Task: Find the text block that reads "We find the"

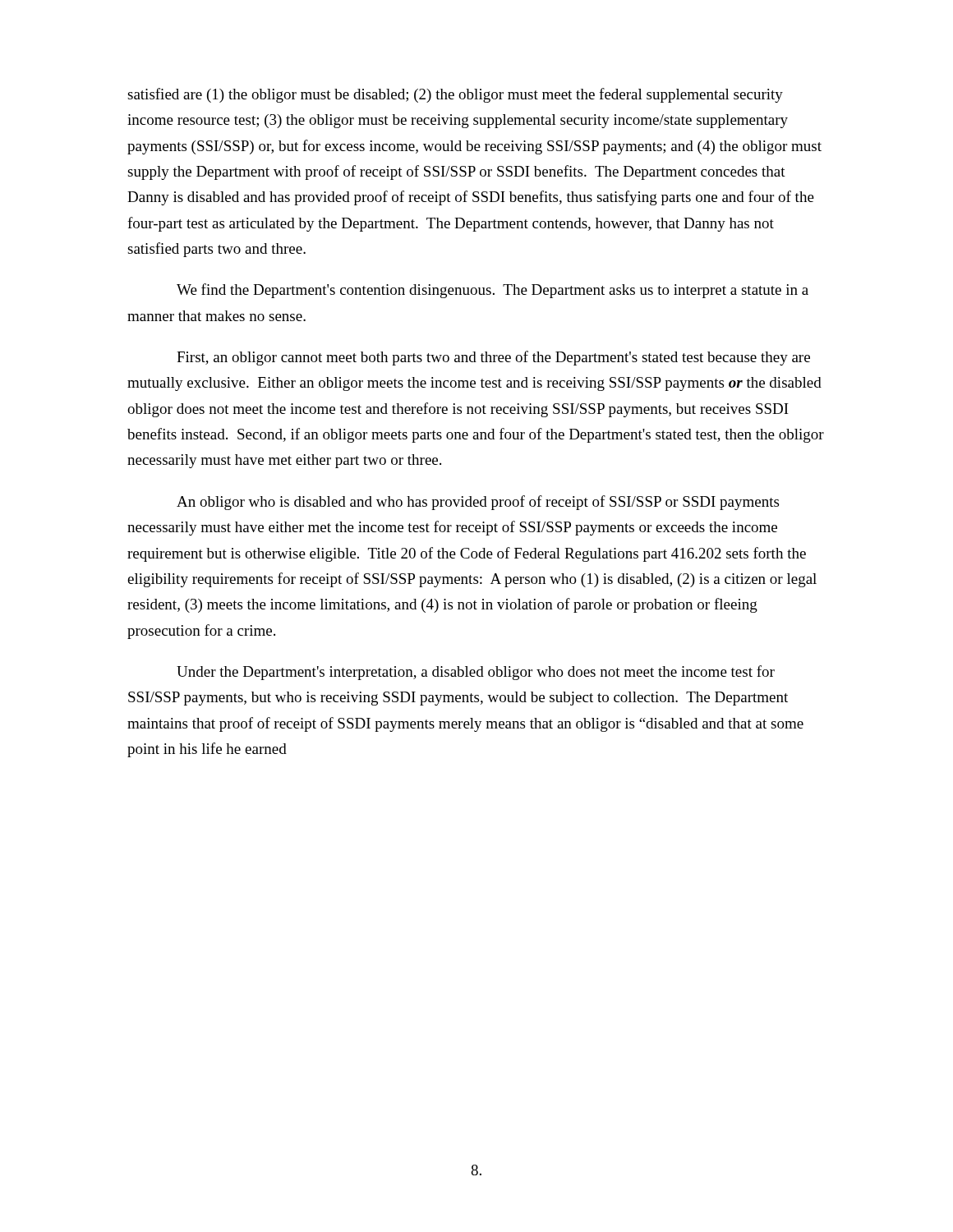Action: point(476,303)
